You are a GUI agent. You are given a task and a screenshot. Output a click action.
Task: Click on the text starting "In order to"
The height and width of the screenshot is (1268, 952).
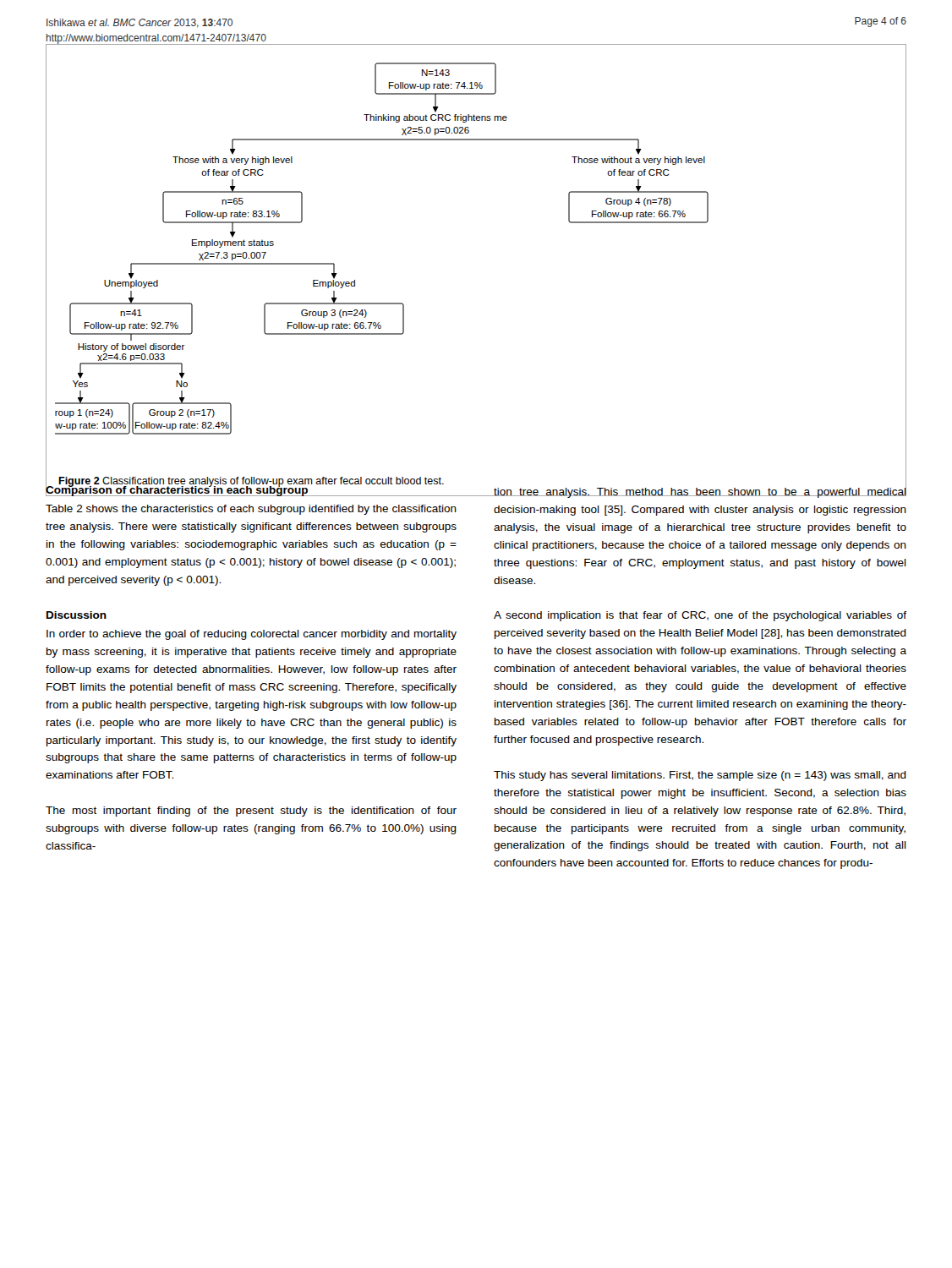click(x=251, y=740)
